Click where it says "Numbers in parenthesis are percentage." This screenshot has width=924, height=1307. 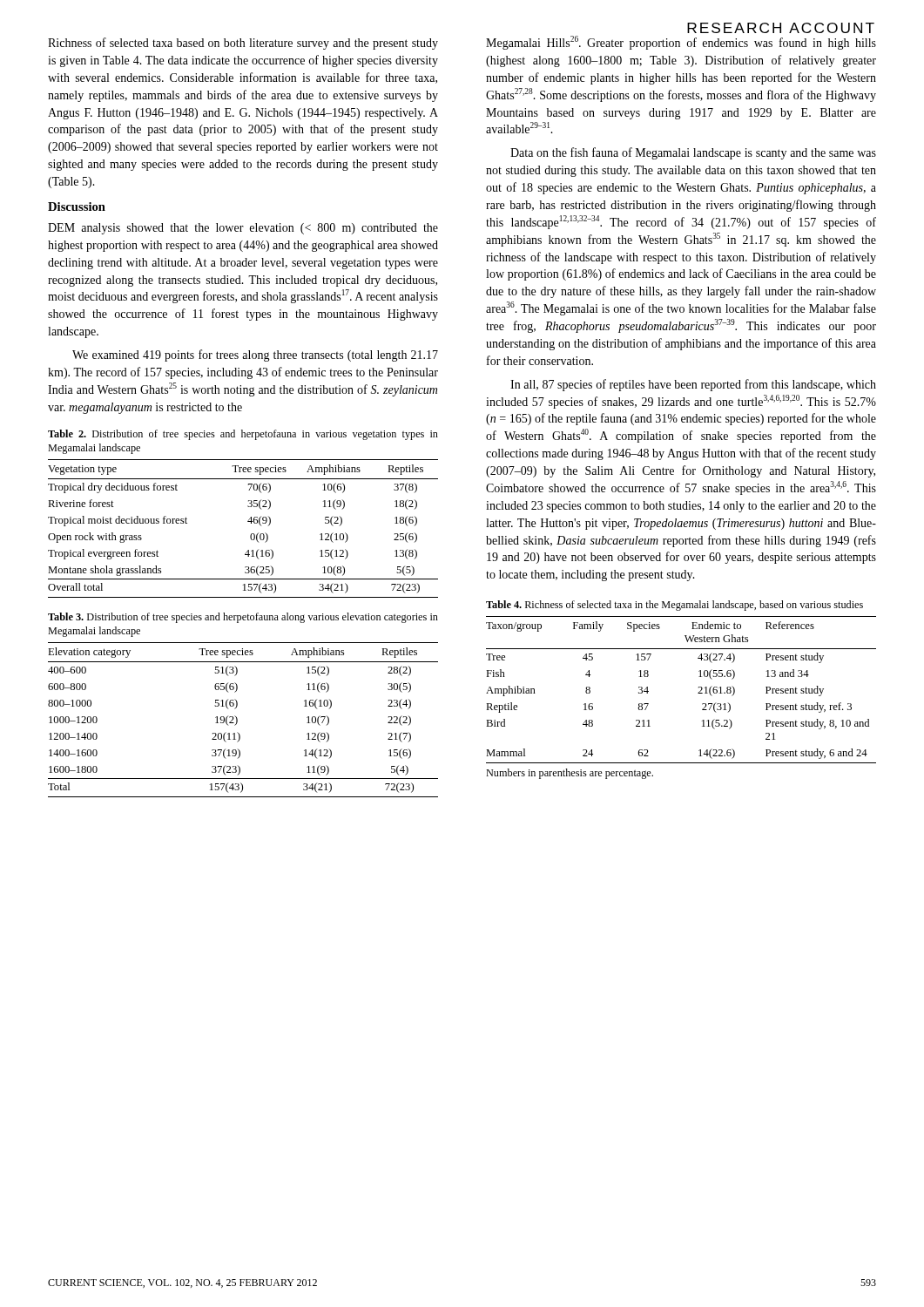570,773
